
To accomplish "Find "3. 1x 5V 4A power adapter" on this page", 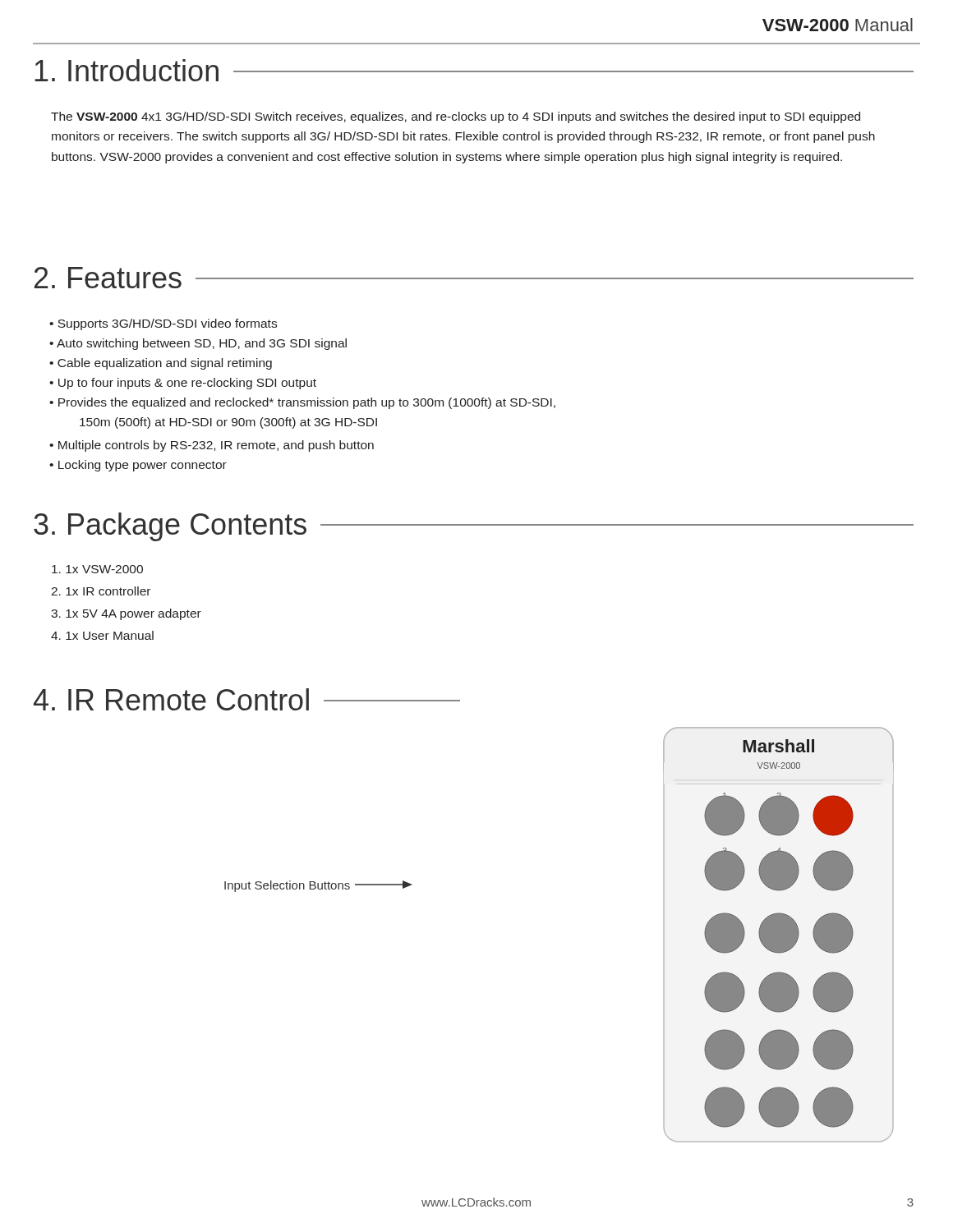I will pyautogui.click(x=126, y=613).
